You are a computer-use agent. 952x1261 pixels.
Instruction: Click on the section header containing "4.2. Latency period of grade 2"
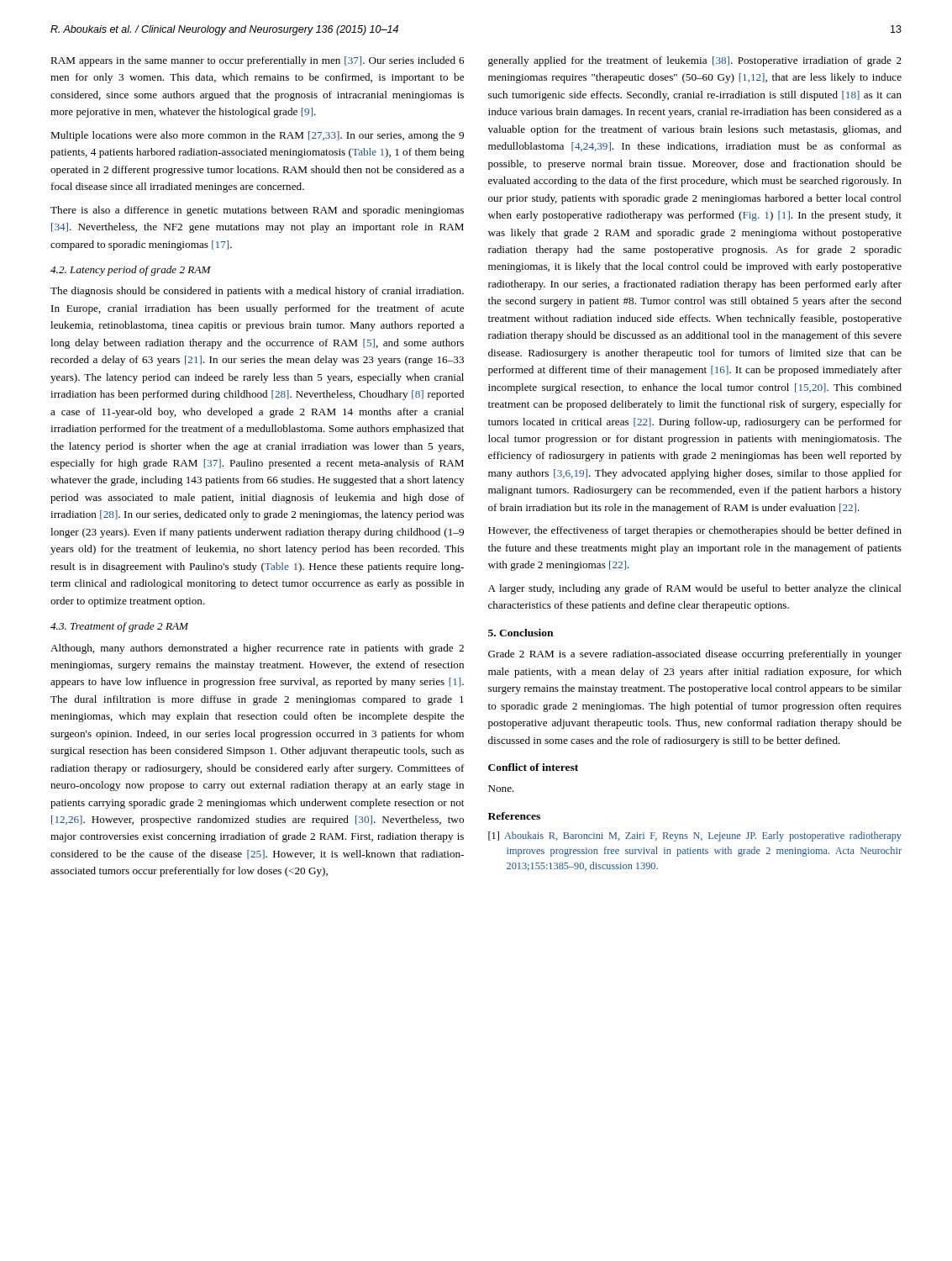pos(130,269)
